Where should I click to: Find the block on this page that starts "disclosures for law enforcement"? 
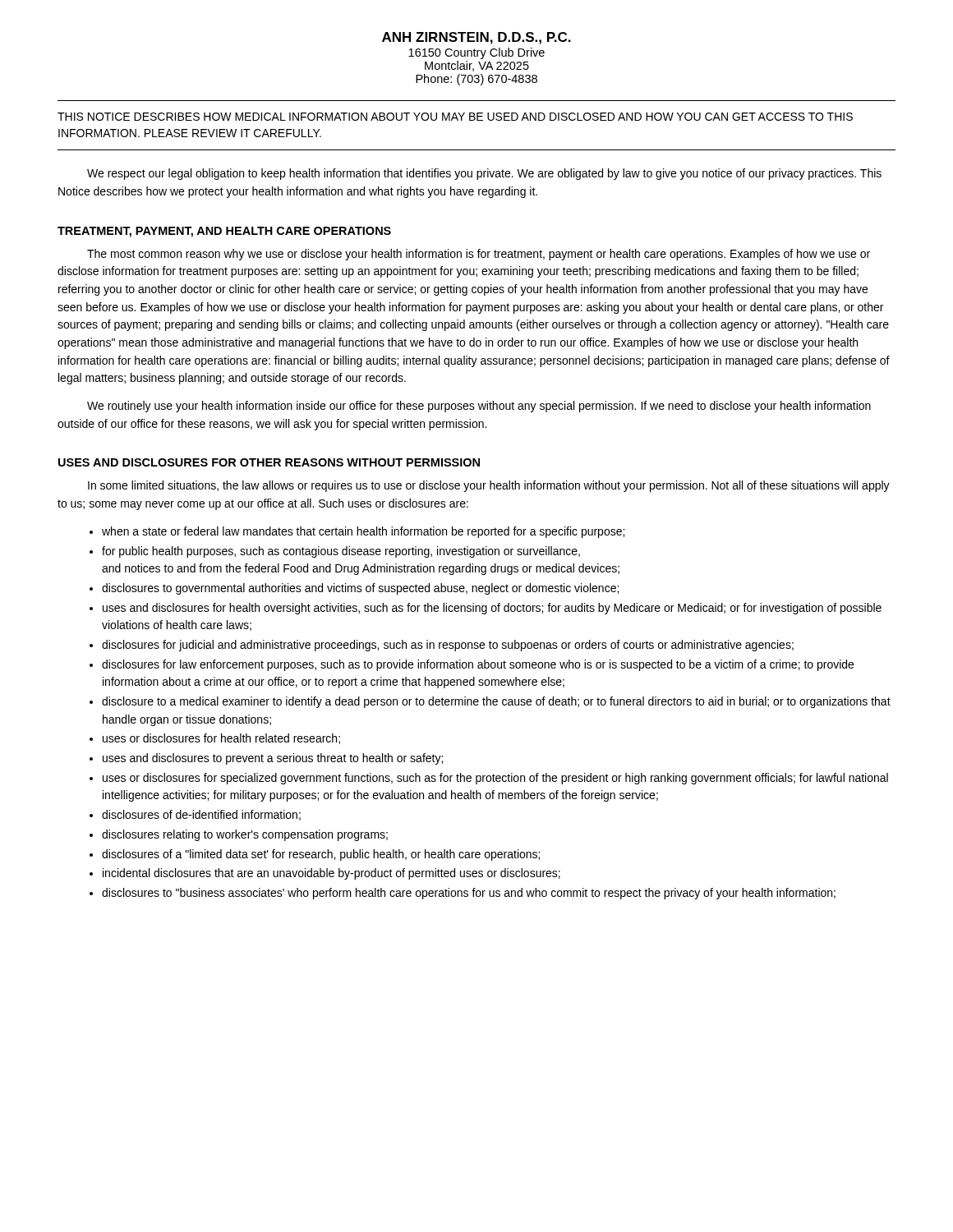tap(478, 673)
